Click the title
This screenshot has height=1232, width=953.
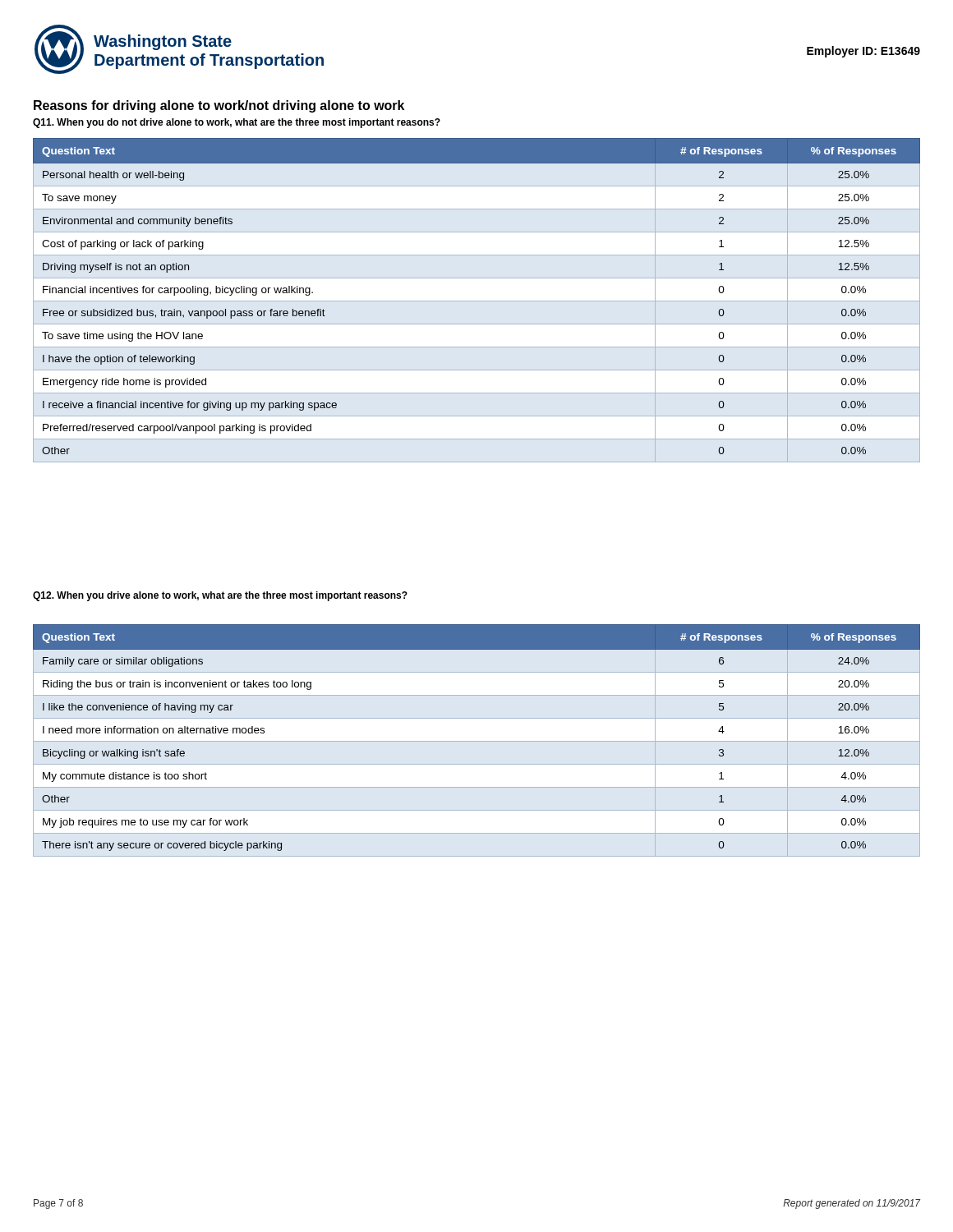click(237, 113)
